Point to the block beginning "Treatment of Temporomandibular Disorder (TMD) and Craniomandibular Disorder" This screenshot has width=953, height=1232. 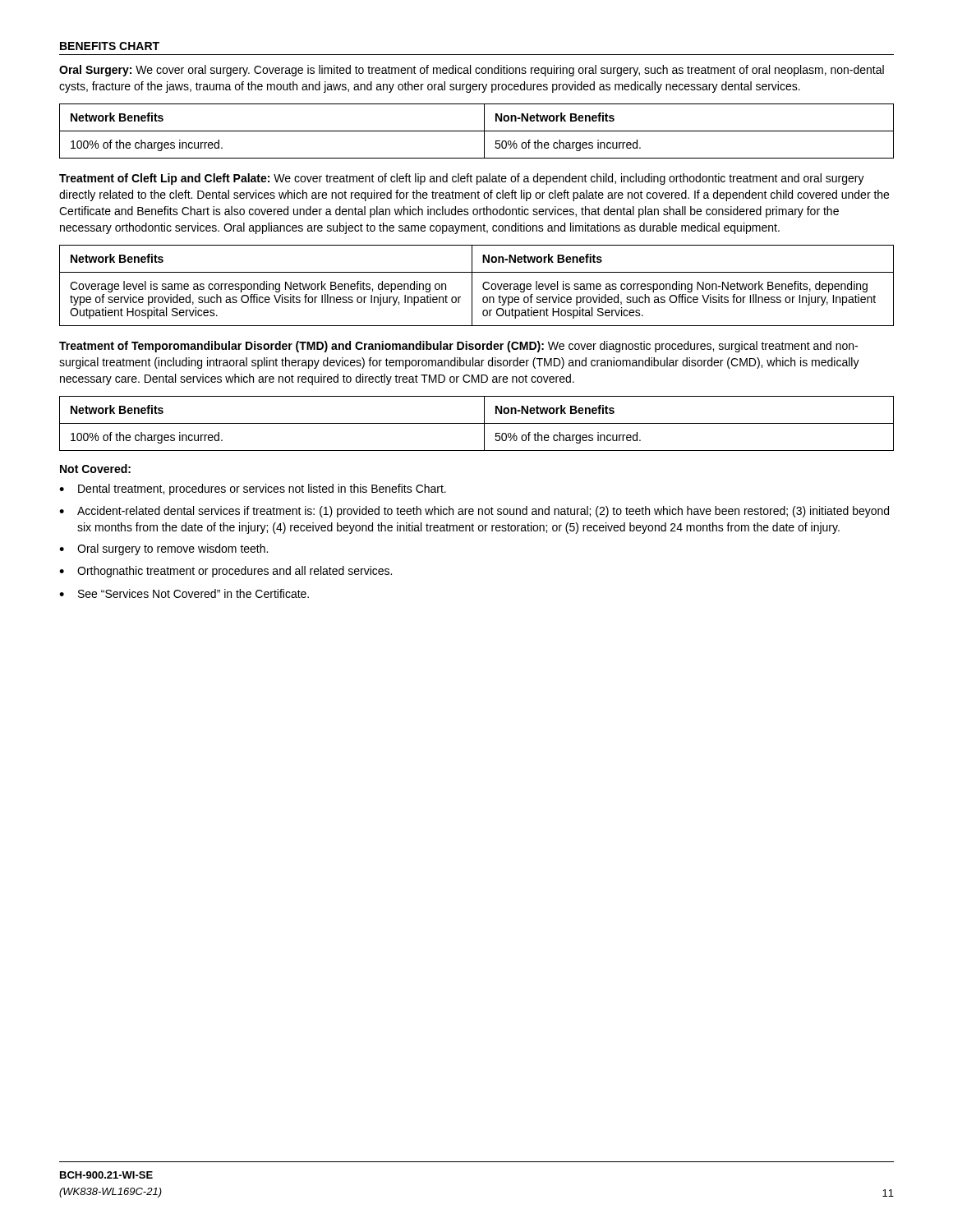(x=459, y=362)
